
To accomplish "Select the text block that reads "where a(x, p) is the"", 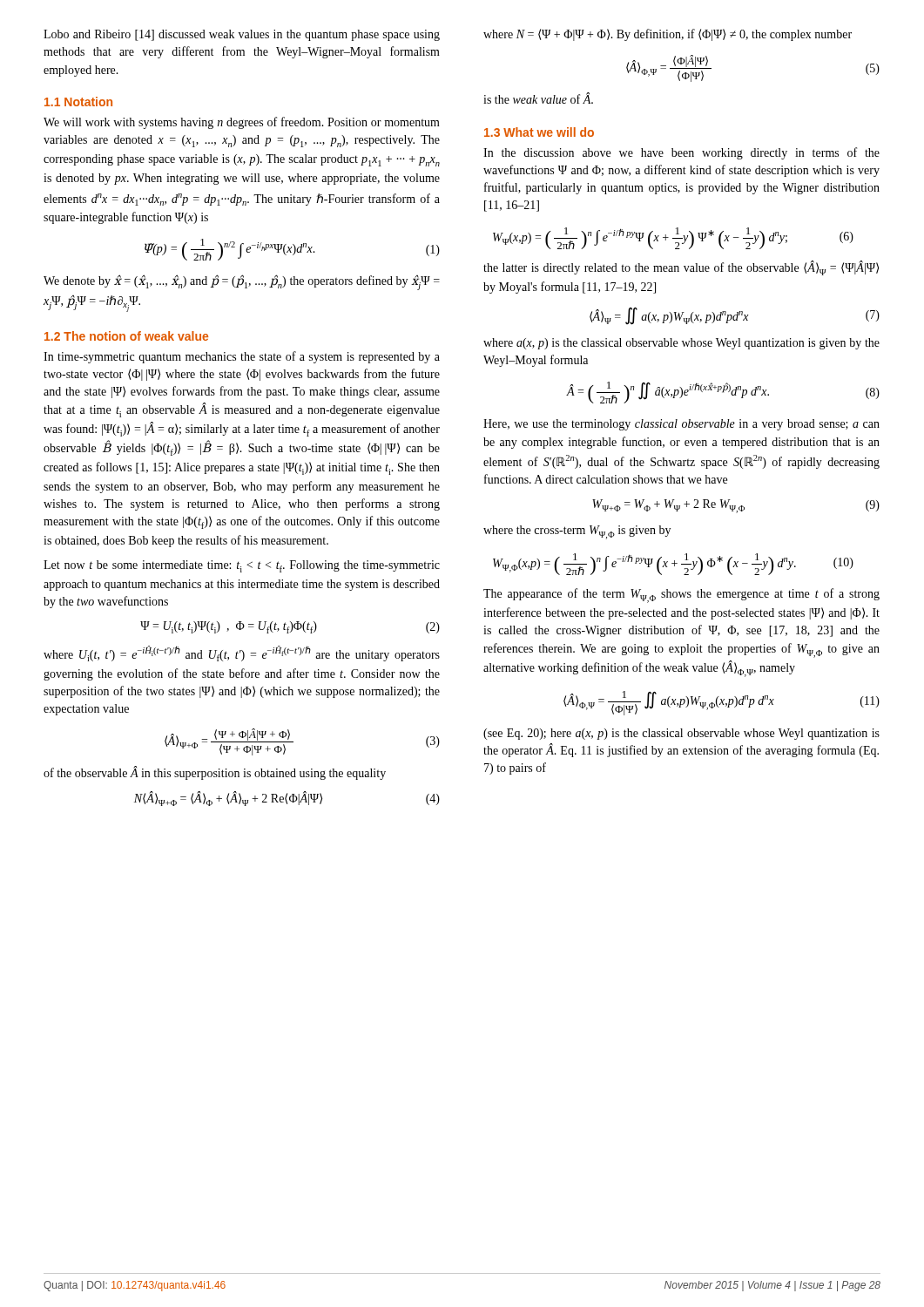I will [x=681, y=352].
